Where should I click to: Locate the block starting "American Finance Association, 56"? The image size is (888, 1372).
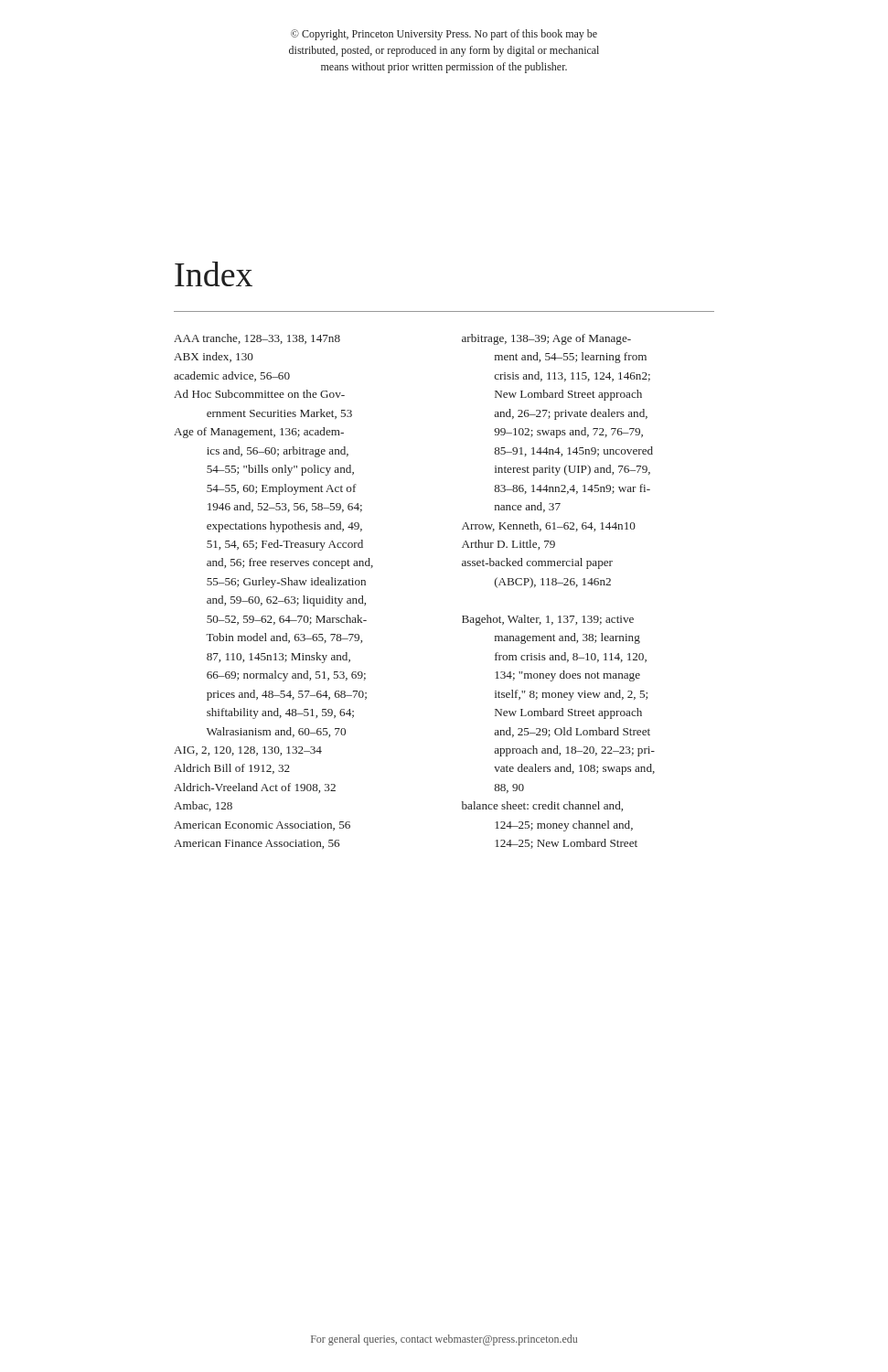300,844
